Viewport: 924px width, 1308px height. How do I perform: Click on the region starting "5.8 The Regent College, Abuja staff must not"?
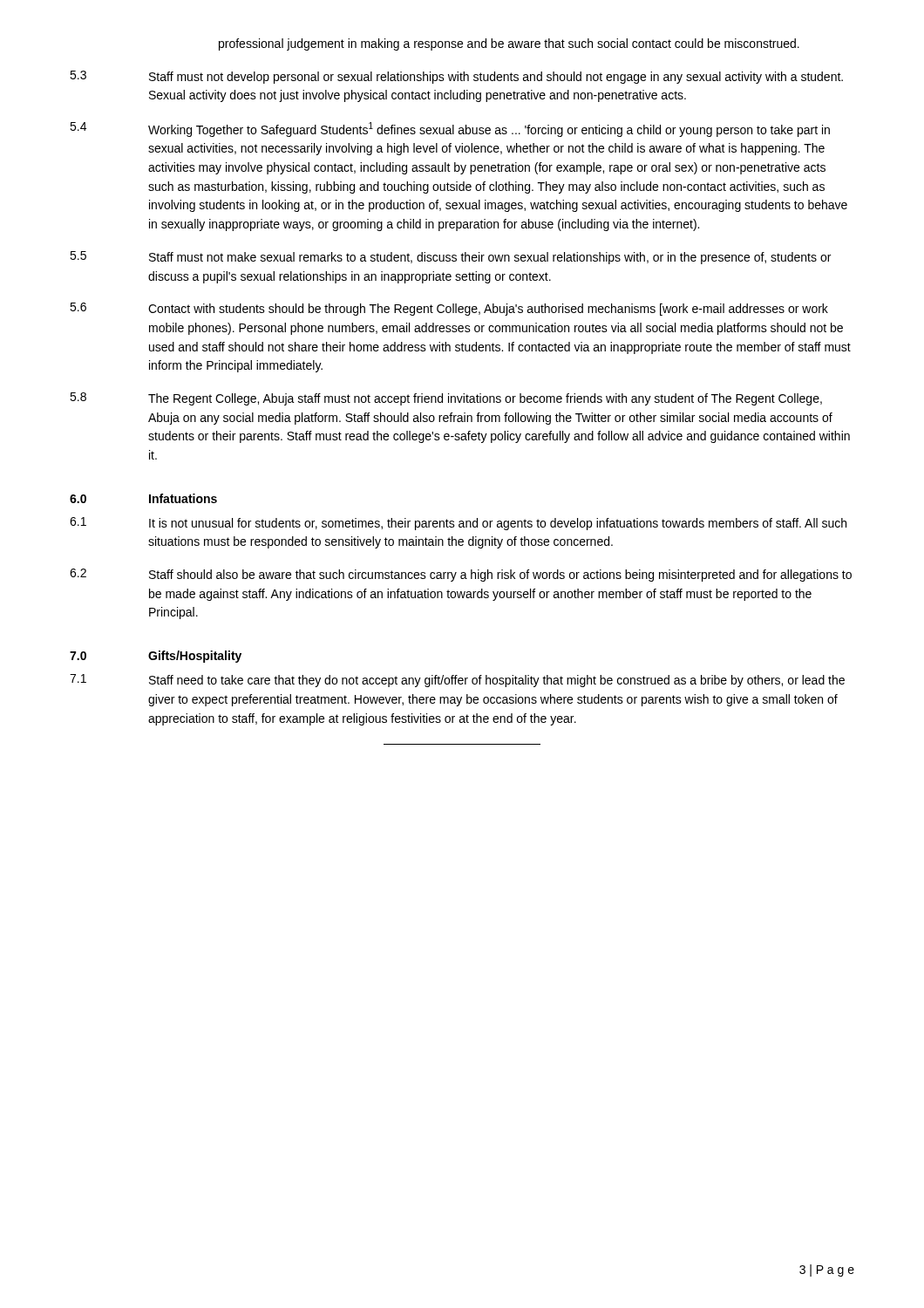pyautogui.click(x=462, y=428)
